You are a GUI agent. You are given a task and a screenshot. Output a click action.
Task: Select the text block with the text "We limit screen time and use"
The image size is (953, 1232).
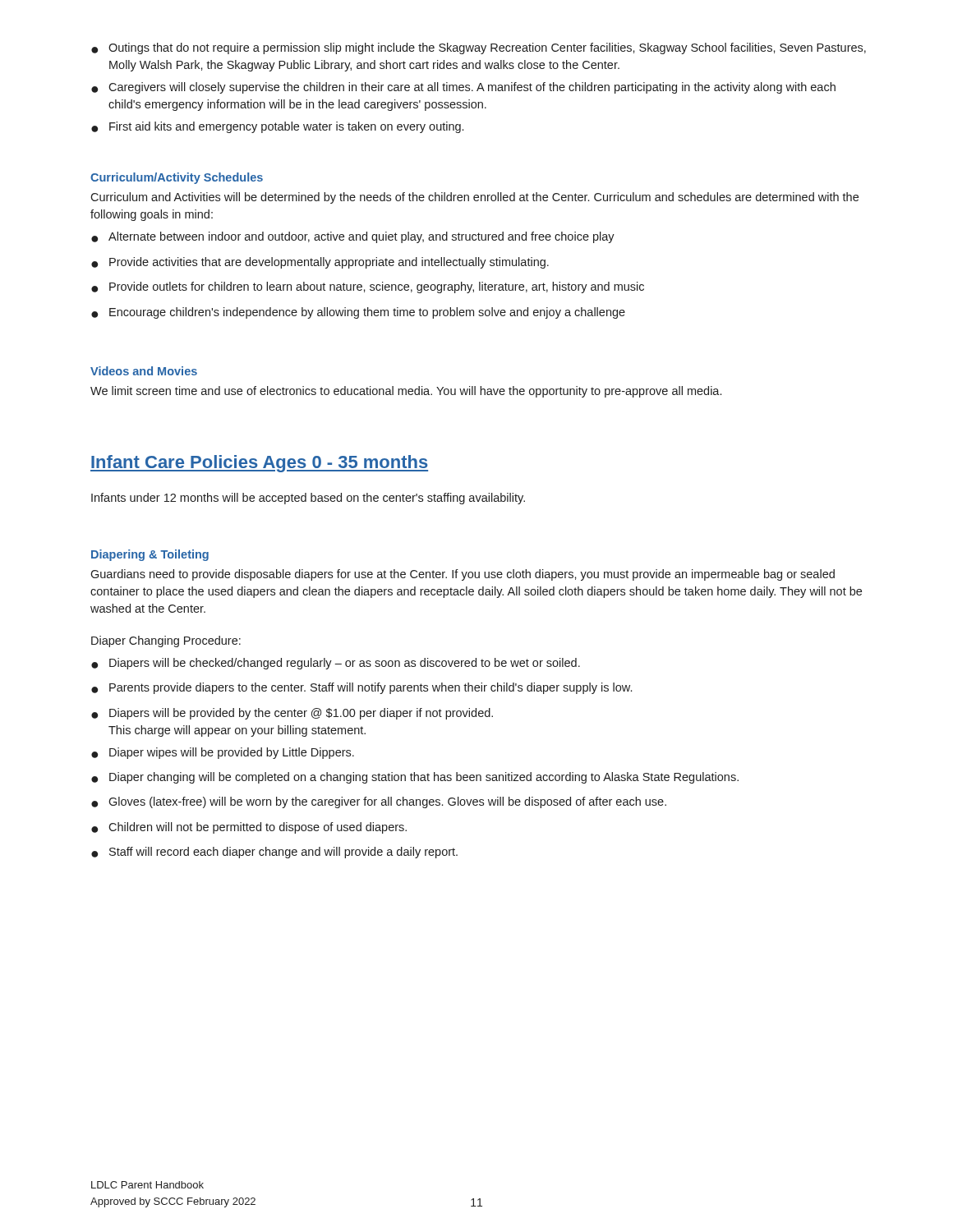point(481,391)
